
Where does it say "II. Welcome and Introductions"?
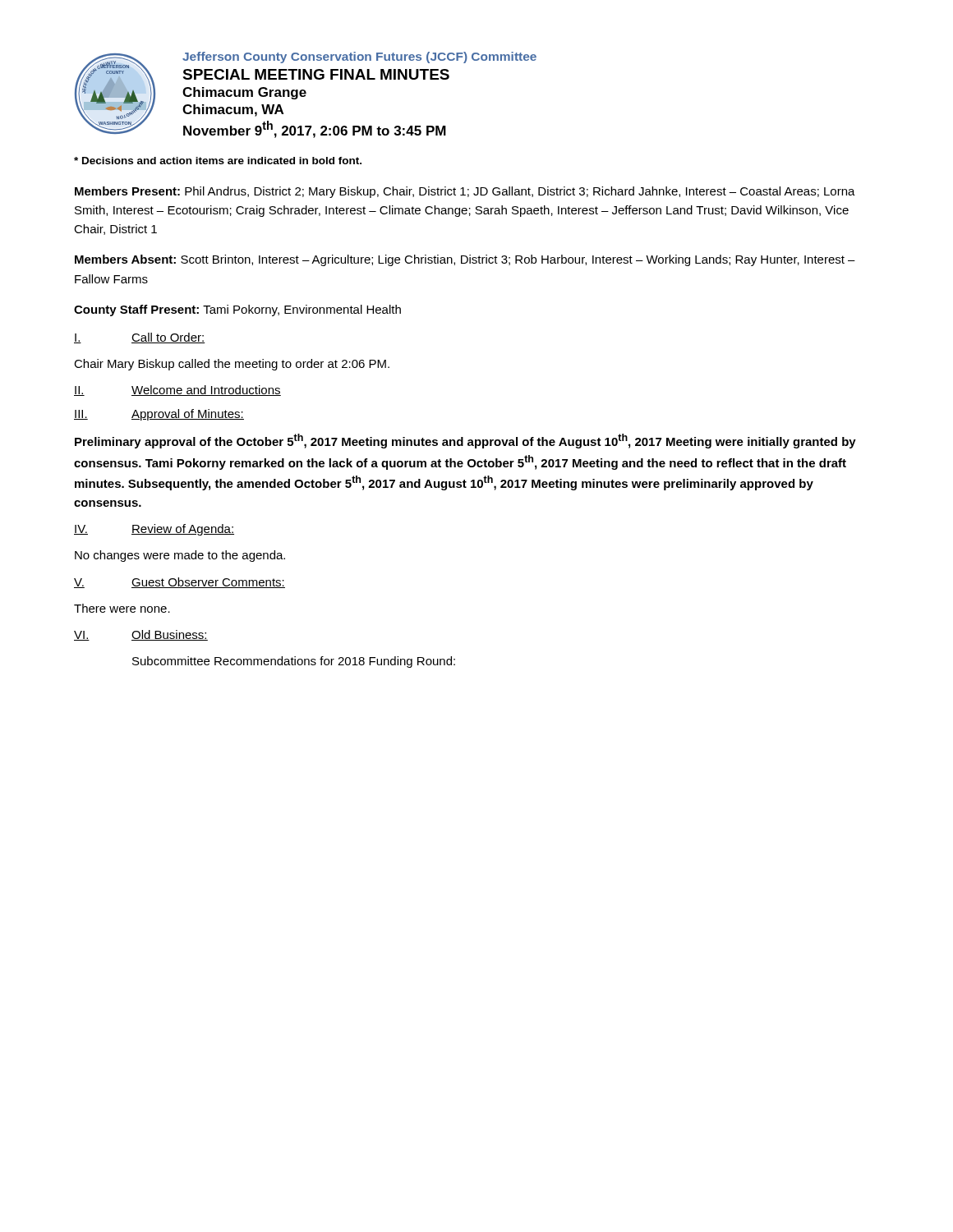(177, 390)
